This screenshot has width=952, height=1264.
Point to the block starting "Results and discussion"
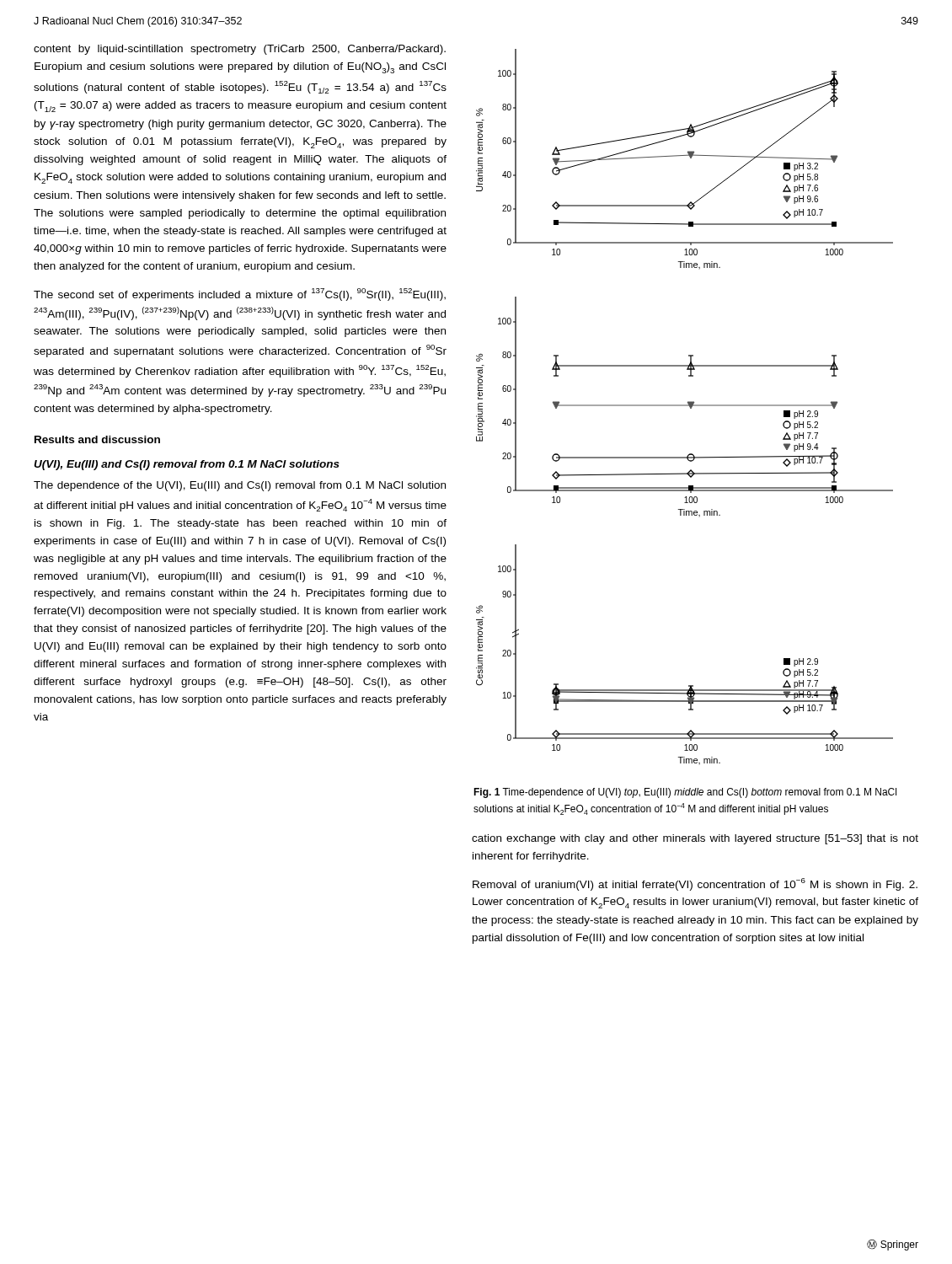tap(97, 439)
